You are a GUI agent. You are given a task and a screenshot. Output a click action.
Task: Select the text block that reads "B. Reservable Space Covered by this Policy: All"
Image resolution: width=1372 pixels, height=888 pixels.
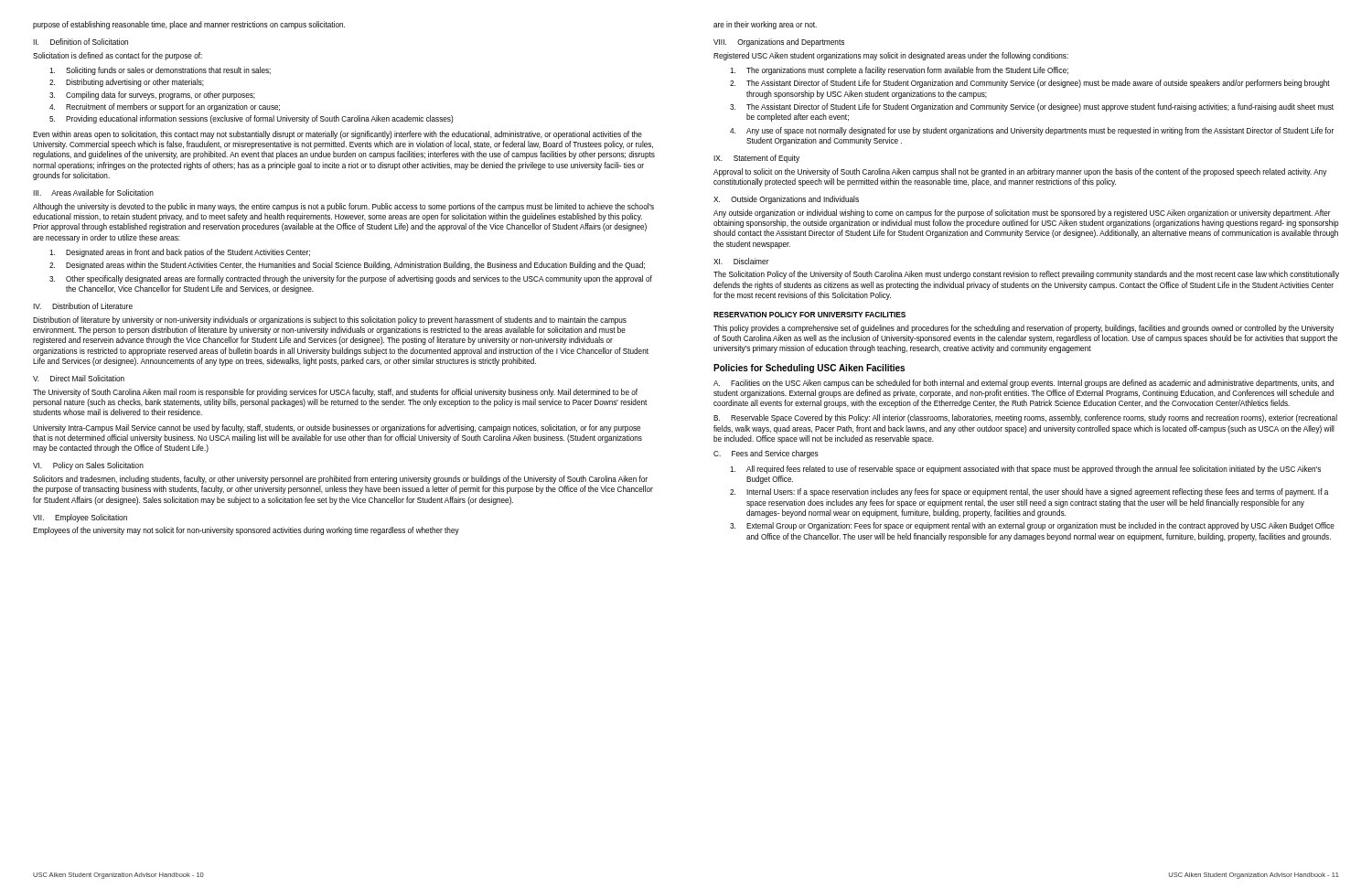[x=1026, y=429]
